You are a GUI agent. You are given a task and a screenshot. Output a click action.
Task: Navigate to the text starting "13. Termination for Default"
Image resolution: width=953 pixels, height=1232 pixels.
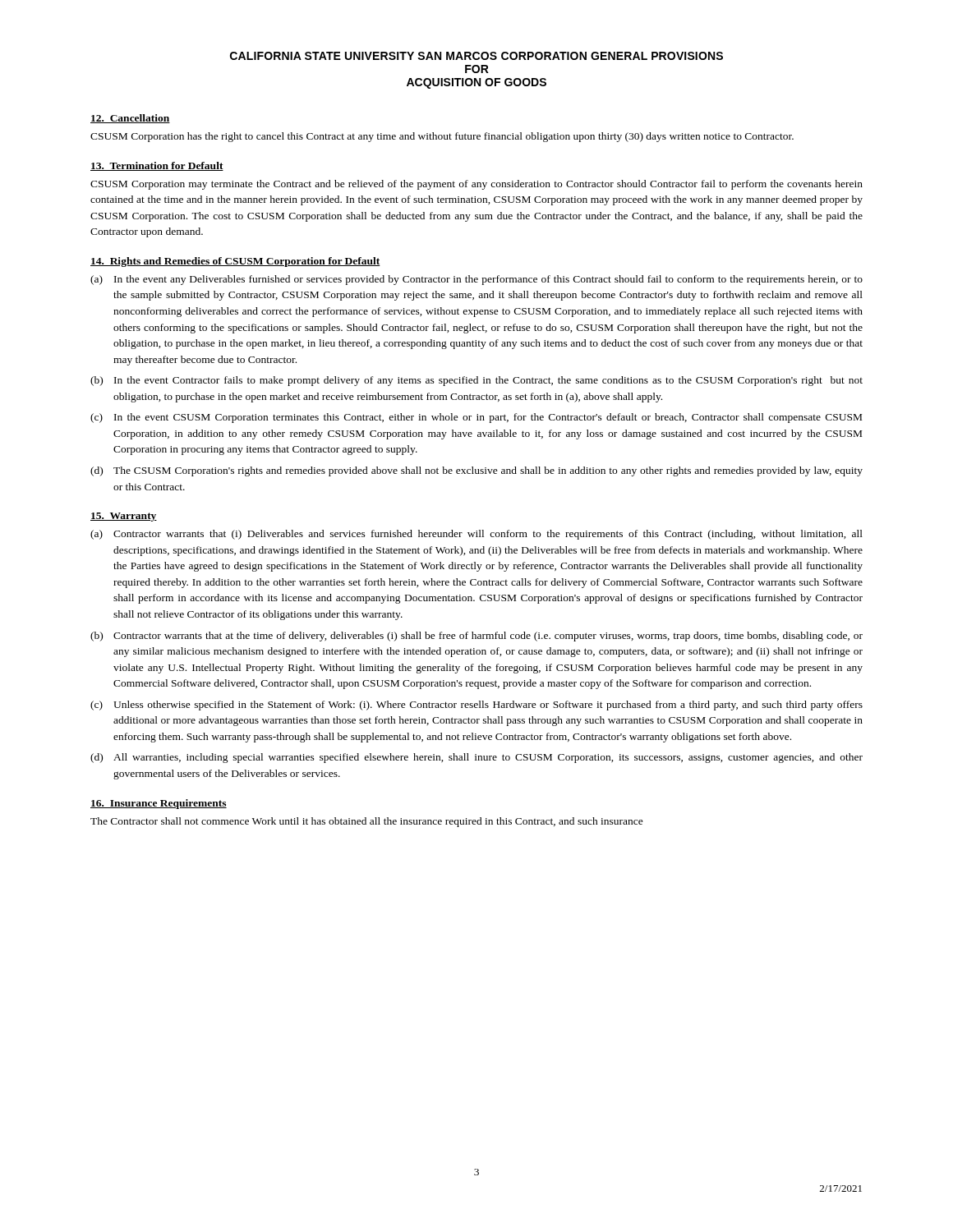(157, 165)
